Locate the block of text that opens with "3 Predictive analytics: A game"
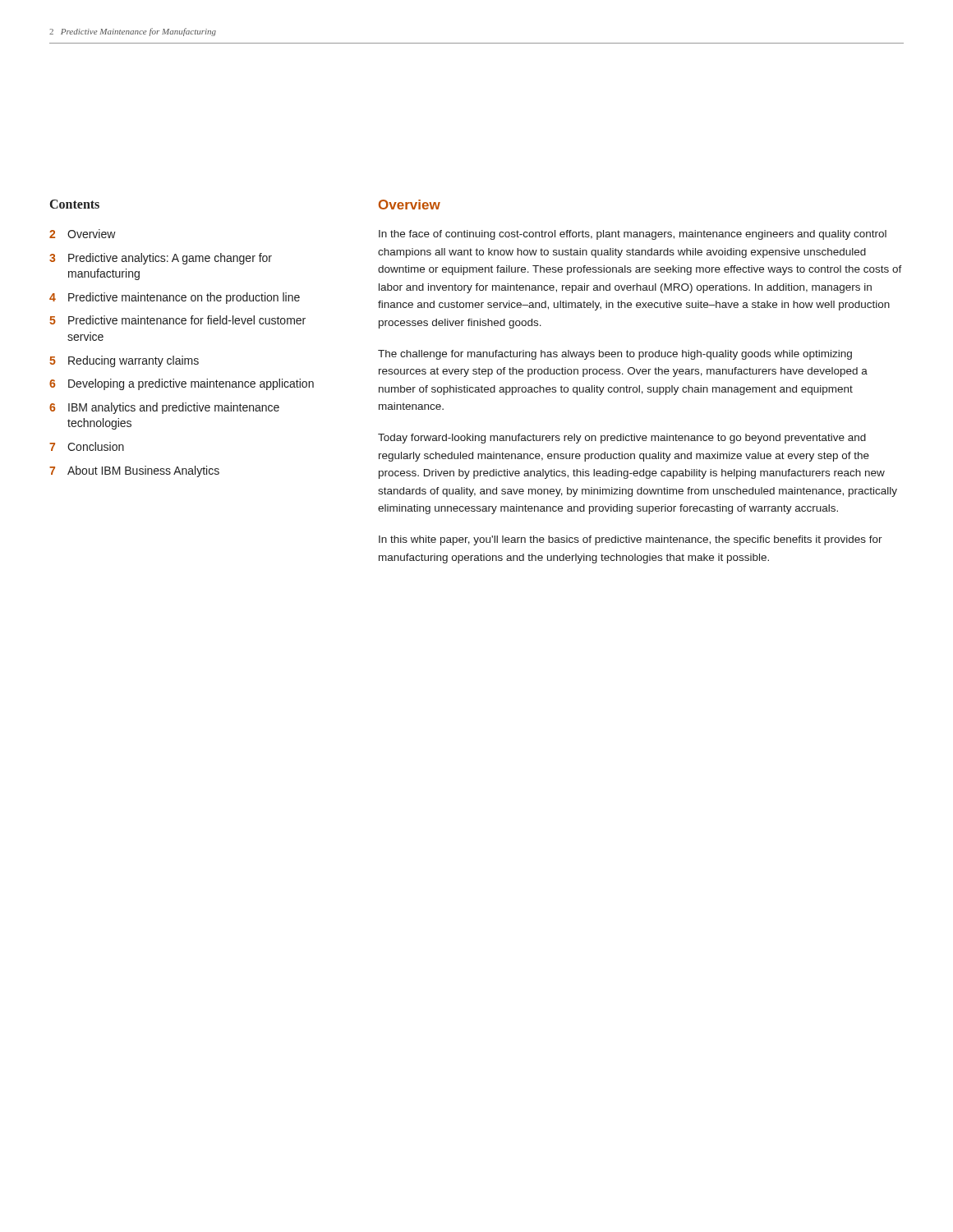Image resolution: width=953 pixels, height=1232 pixels. [x=185, y=266]
